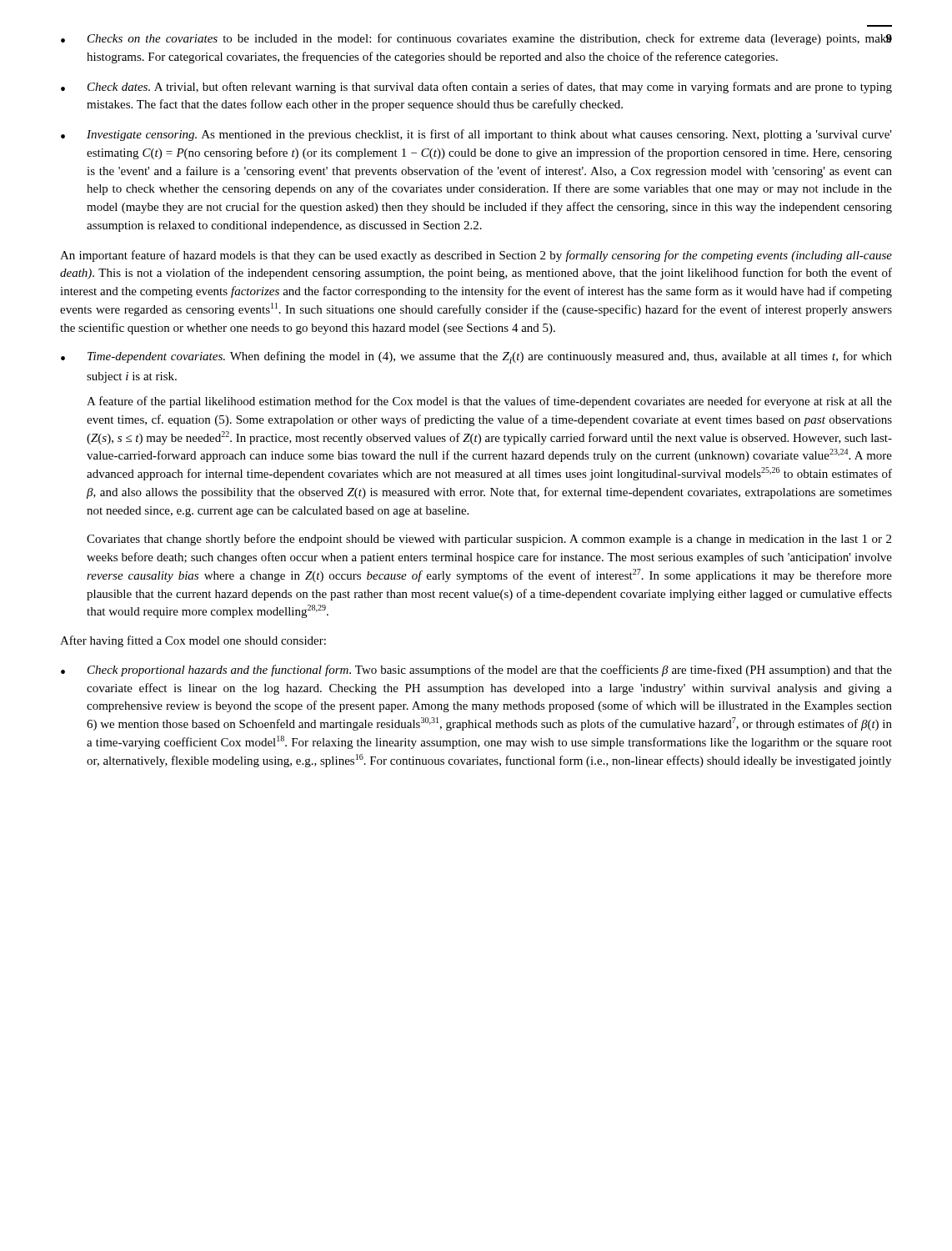Image resolution: width=952 pixels, height=1251 pixels.
Task: Navigate to the passage starting "Covariates that change shortly before the"
Action: tap(489, 575)
